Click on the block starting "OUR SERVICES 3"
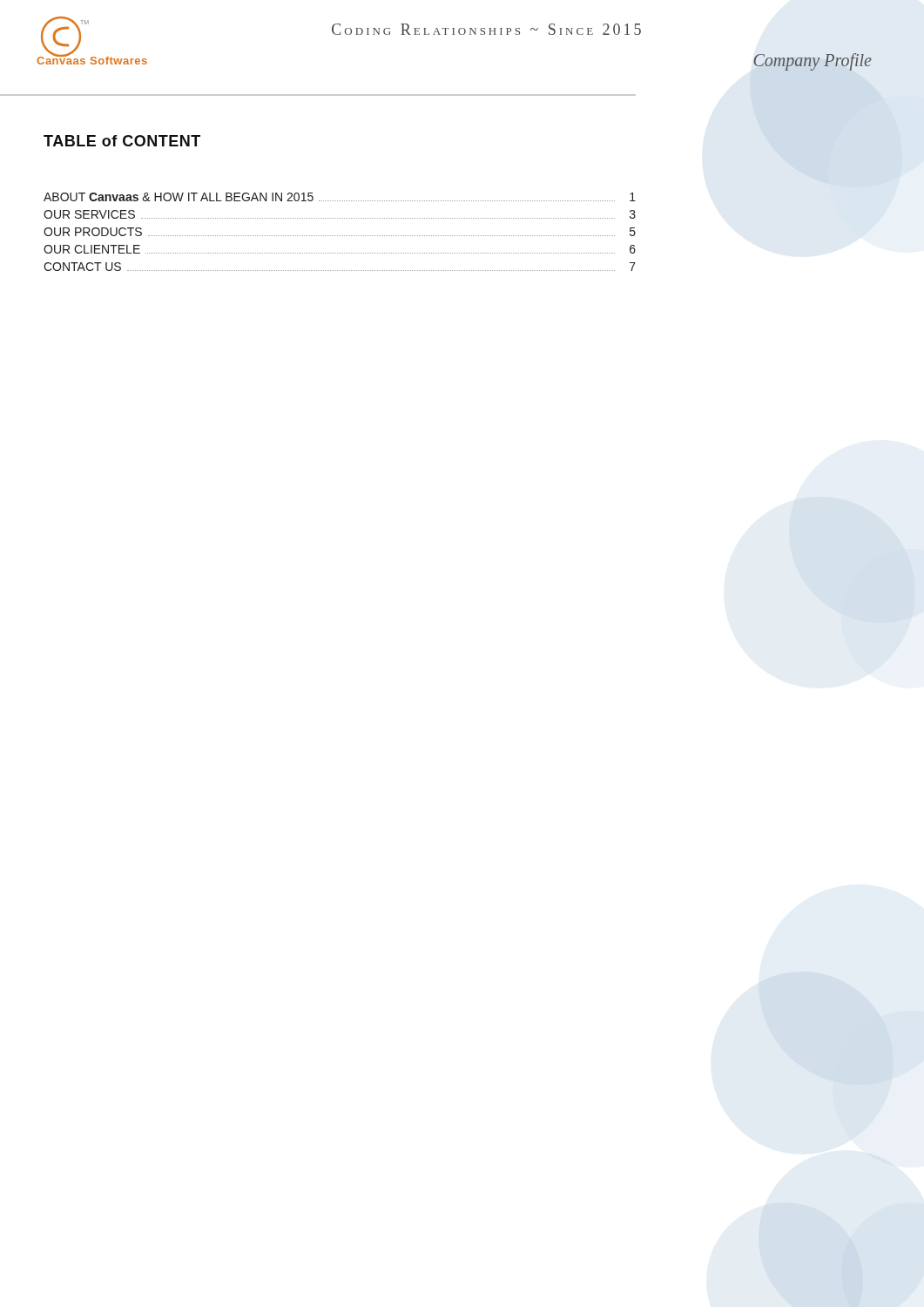Image resolution: width=924 pixels, height=1307 pixels. coord(340,214)
